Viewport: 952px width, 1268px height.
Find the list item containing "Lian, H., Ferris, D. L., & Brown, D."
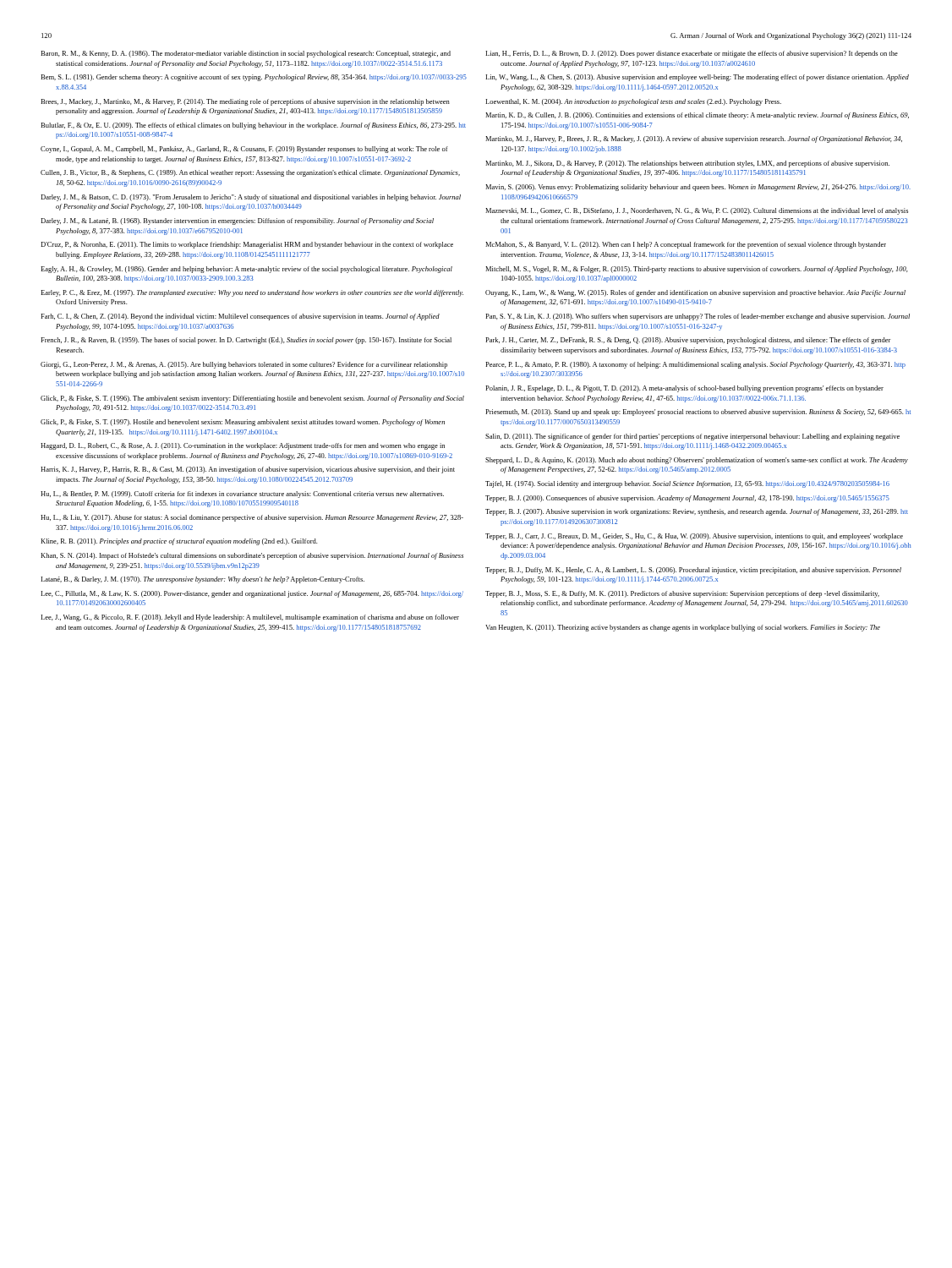(x=691, y=58)
